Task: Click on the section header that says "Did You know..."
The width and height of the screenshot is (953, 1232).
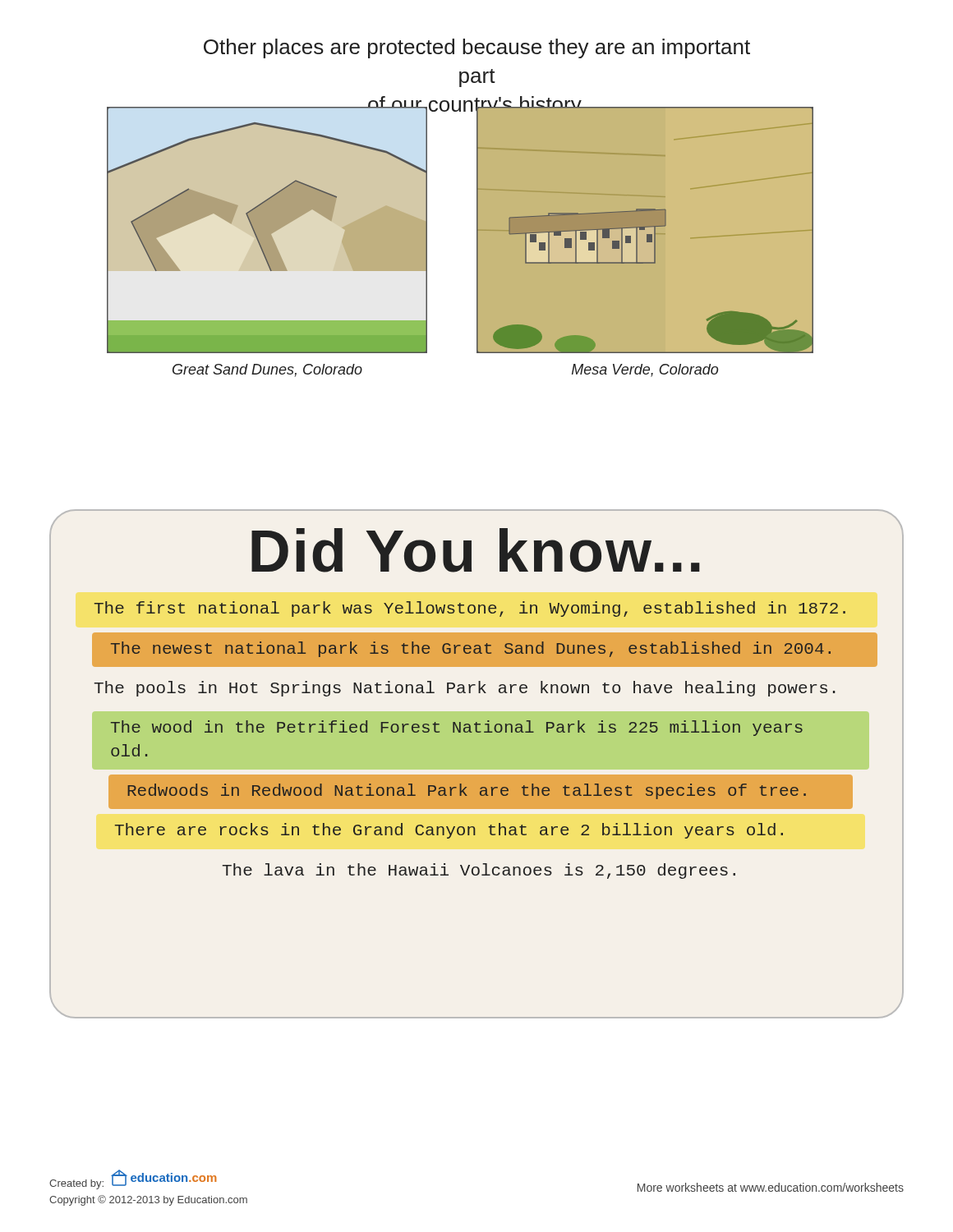Action: (x=476, y=552)
